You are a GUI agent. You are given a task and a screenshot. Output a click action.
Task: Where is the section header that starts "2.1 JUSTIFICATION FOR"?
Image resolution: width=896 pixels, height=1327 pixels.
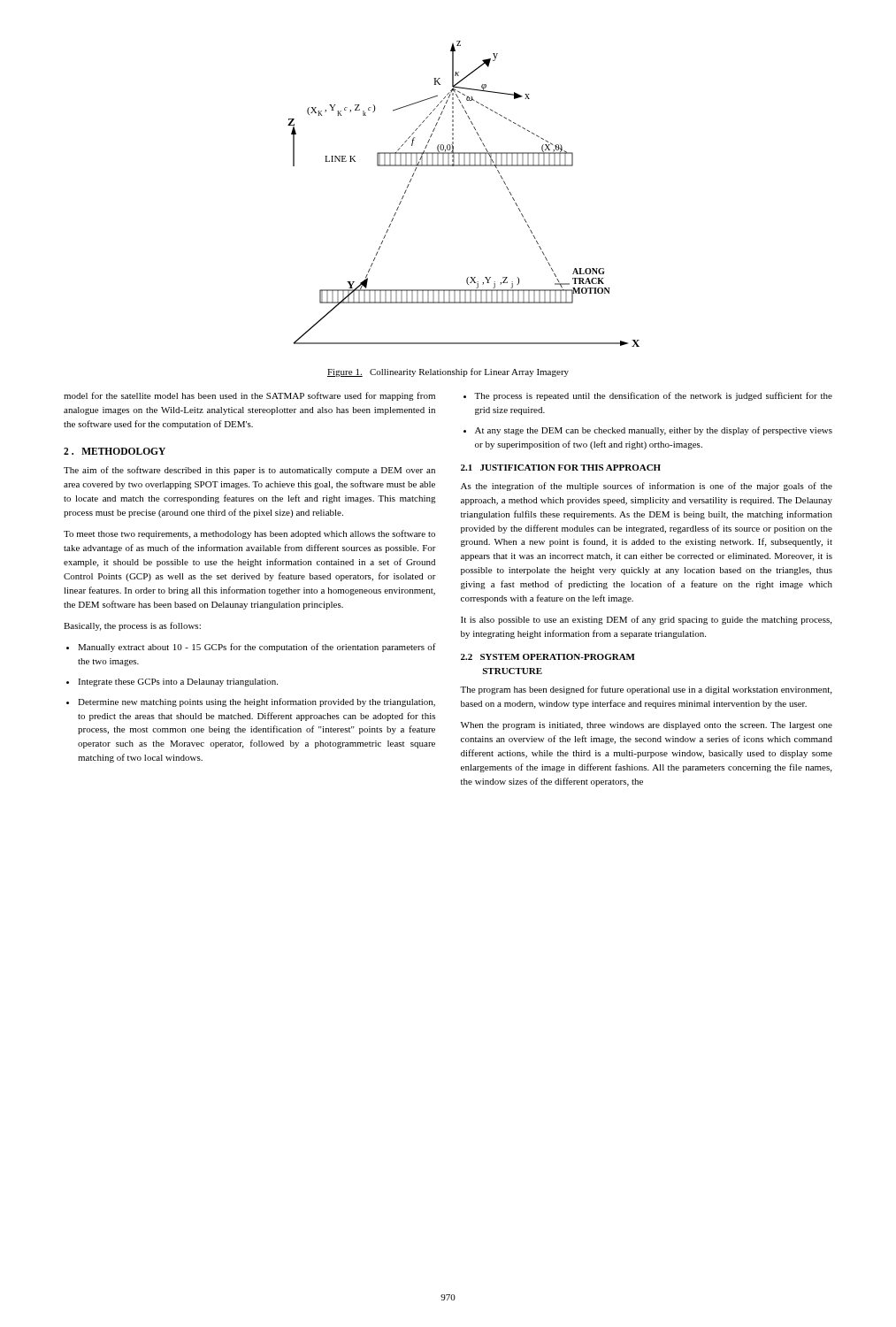click(561, 467)
